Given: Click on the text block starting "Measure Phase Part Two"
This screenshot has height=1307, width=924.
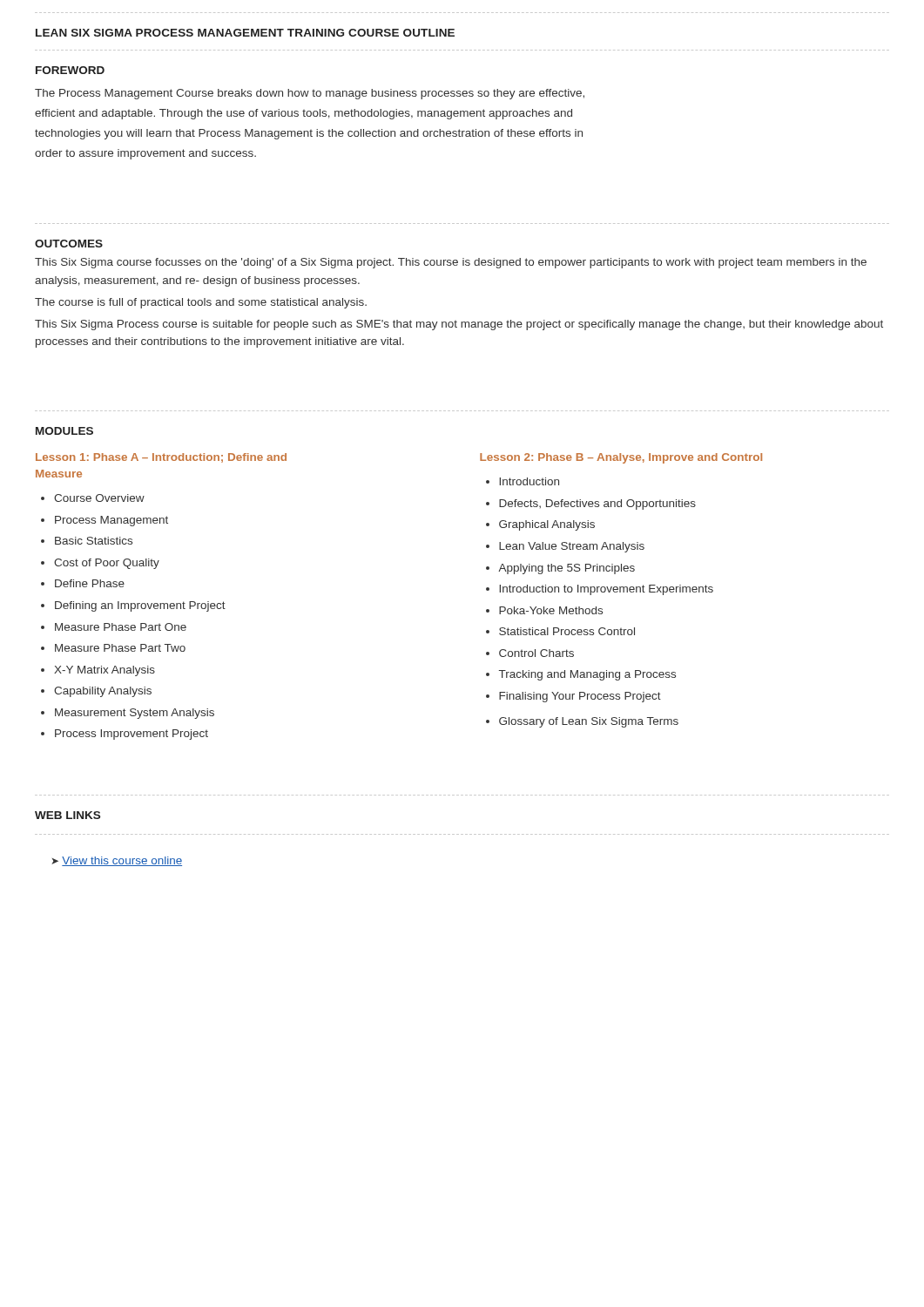Looking at the screenshot, I should pos(120,648).
